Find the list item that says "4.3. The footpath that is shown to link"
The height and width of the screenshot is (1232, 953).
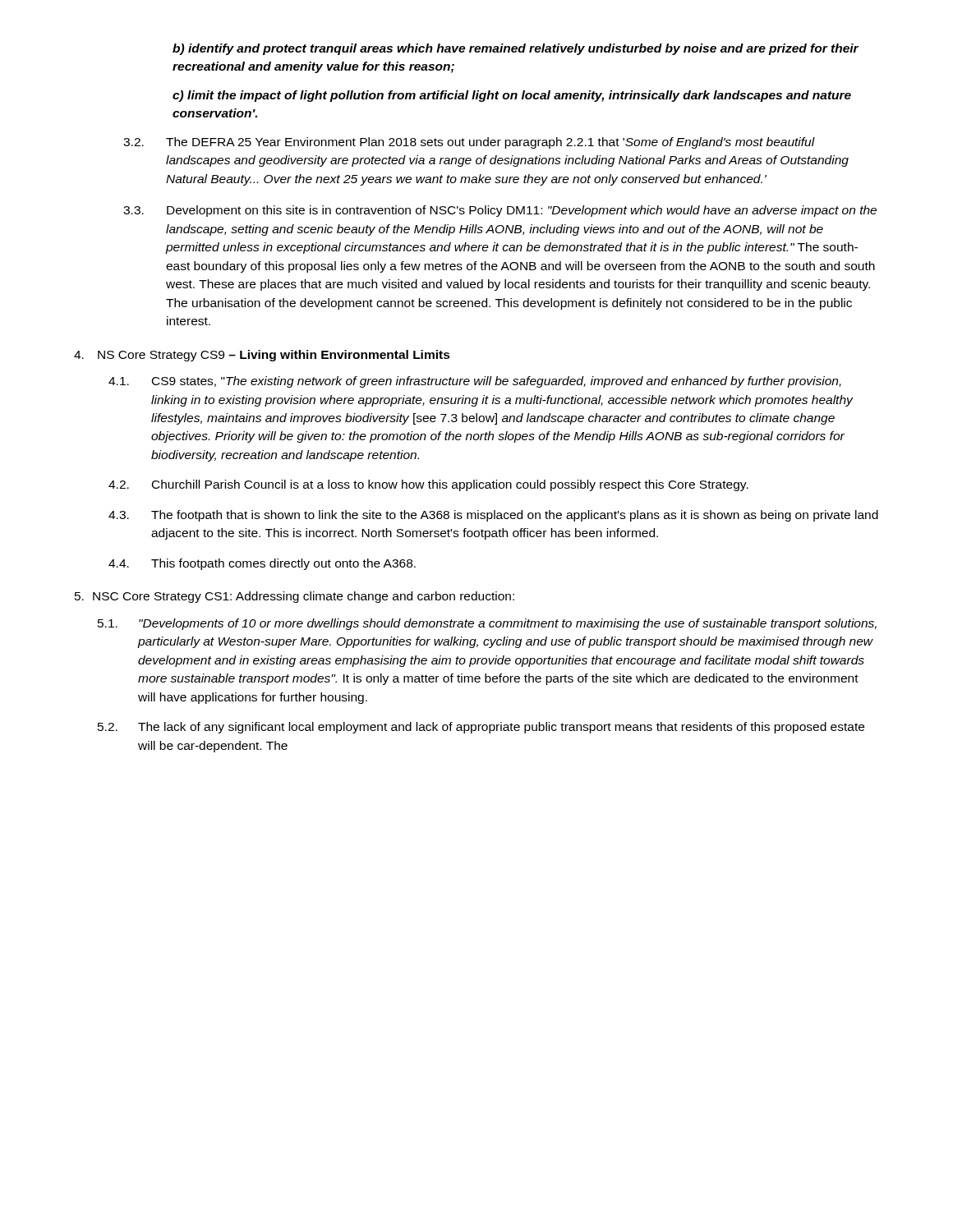[494, 524]
